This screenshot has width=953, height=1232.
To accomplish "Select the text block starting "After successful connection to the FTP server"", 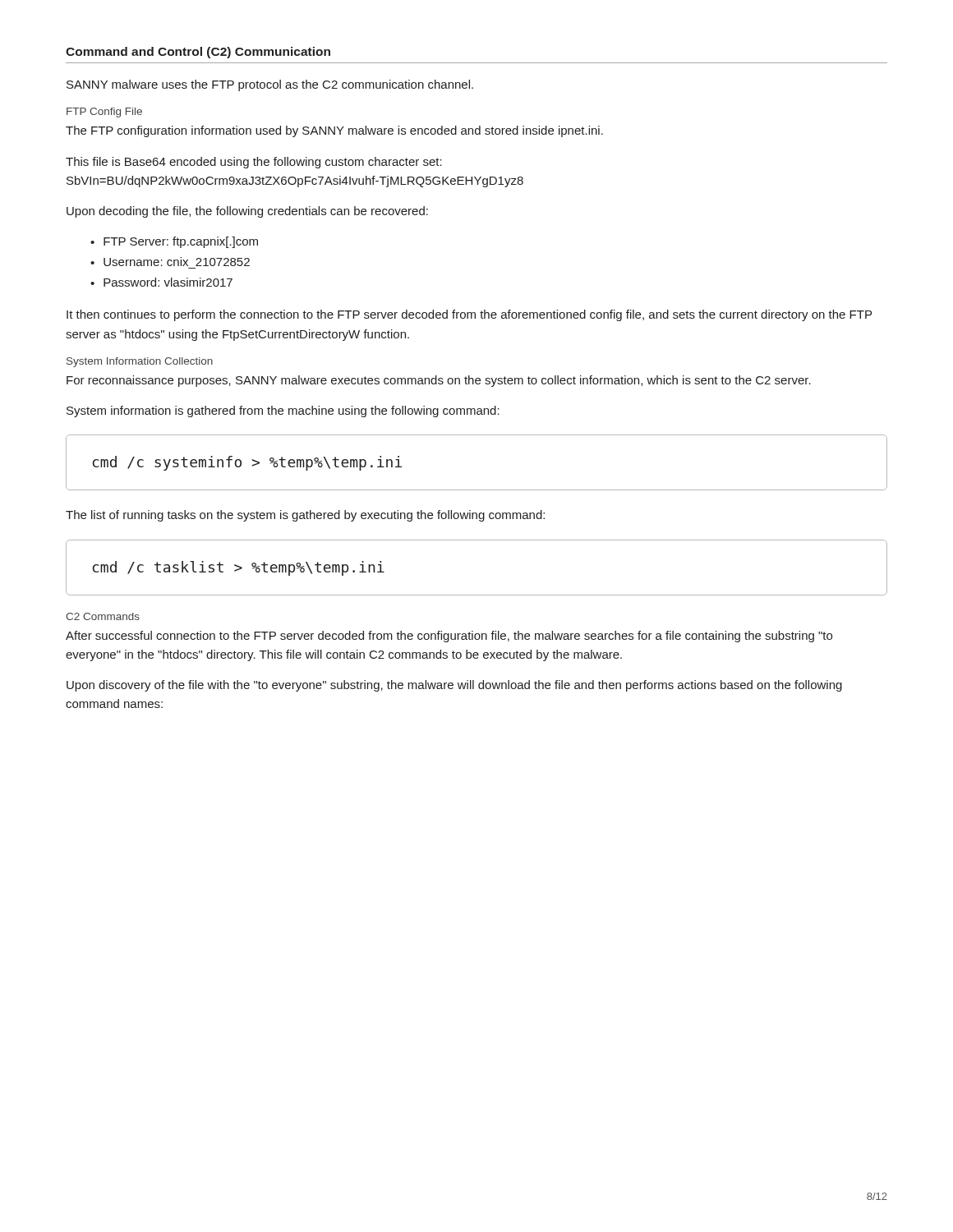I will pyautogui.click(x=449, y=644).
